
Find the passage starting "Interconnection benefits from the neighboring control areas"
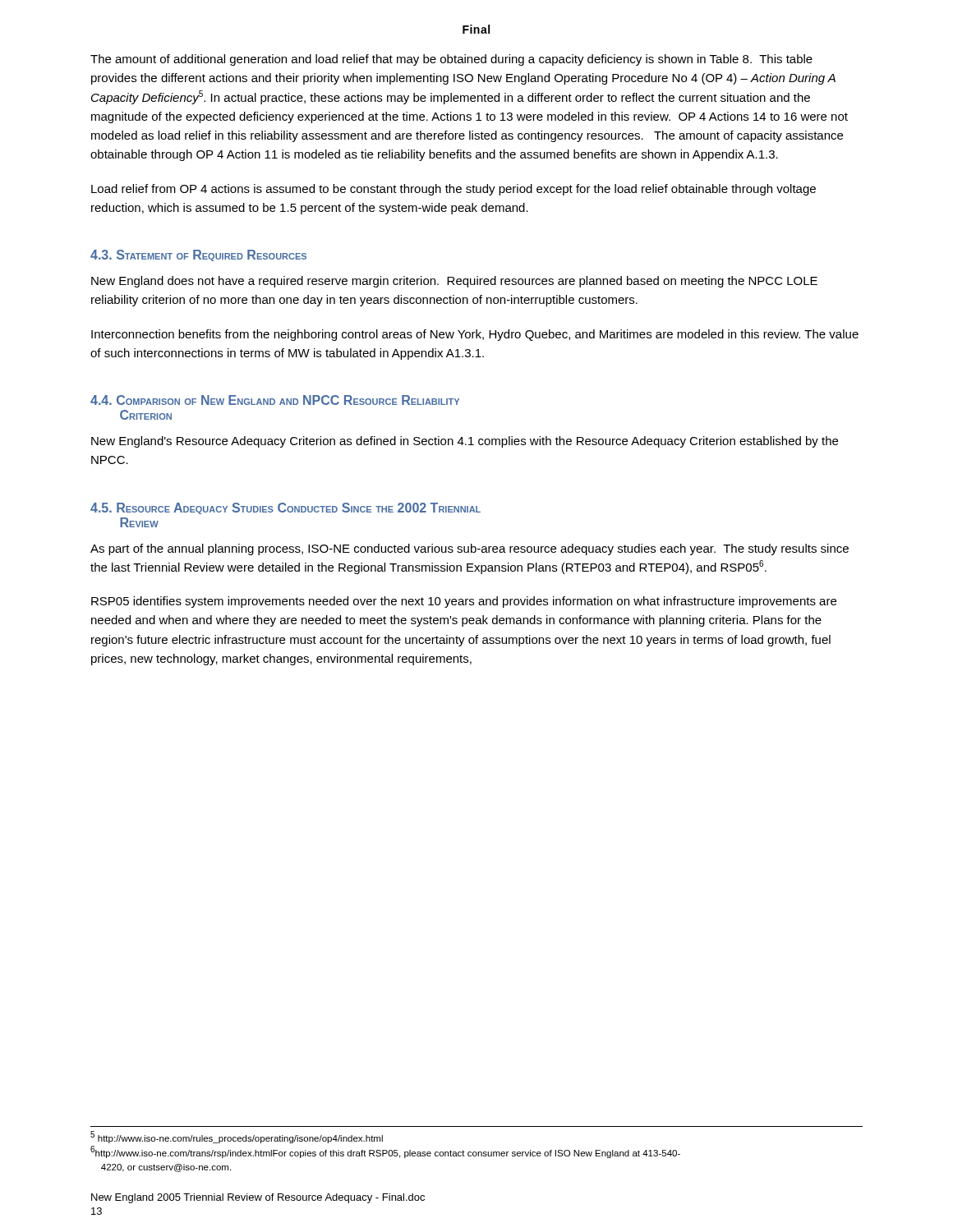click(x=475, y=343)
